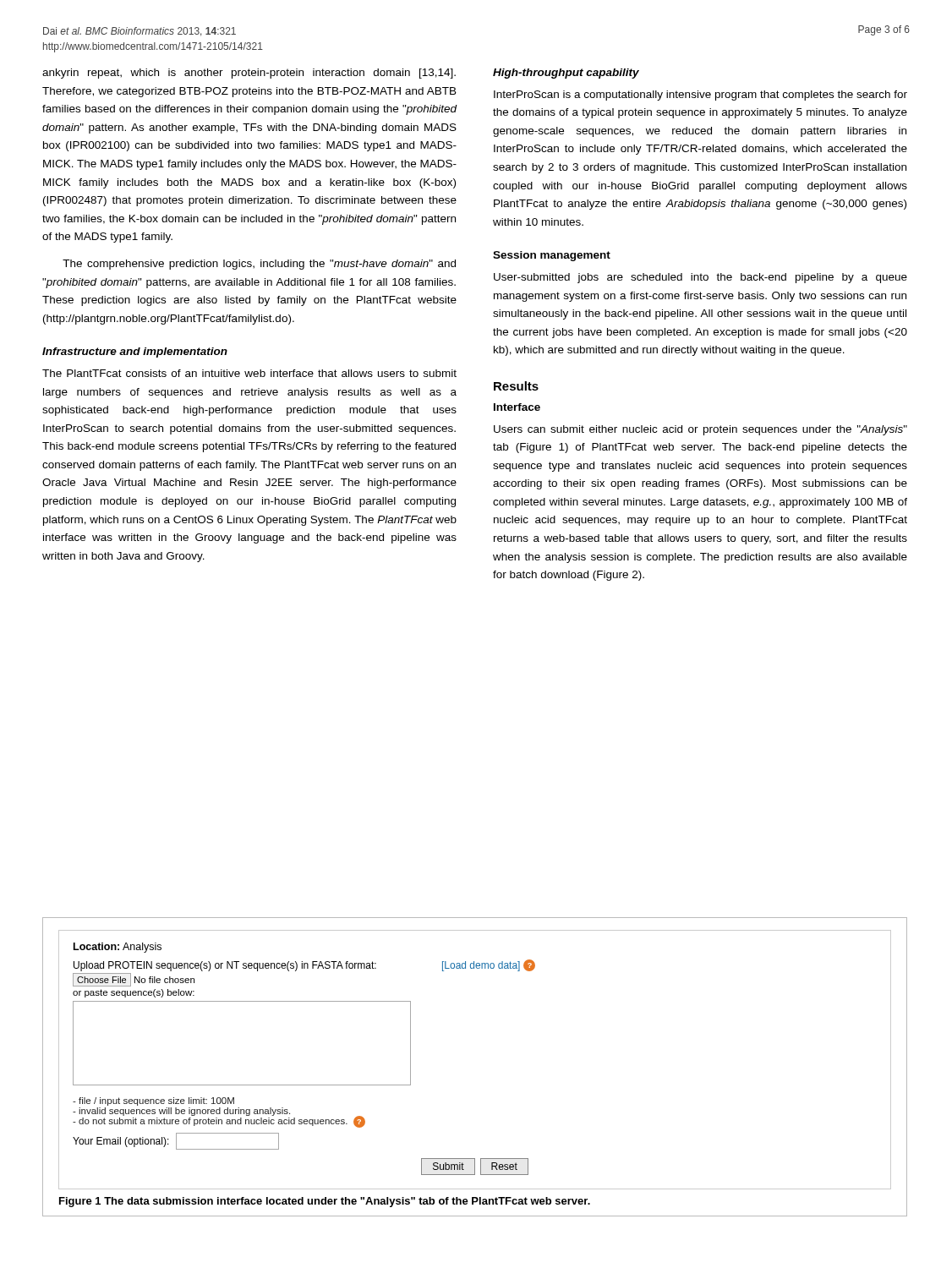Select the text block containing "The comprehensive prediction logics,"
The image size is (952, 1268).
249,291
